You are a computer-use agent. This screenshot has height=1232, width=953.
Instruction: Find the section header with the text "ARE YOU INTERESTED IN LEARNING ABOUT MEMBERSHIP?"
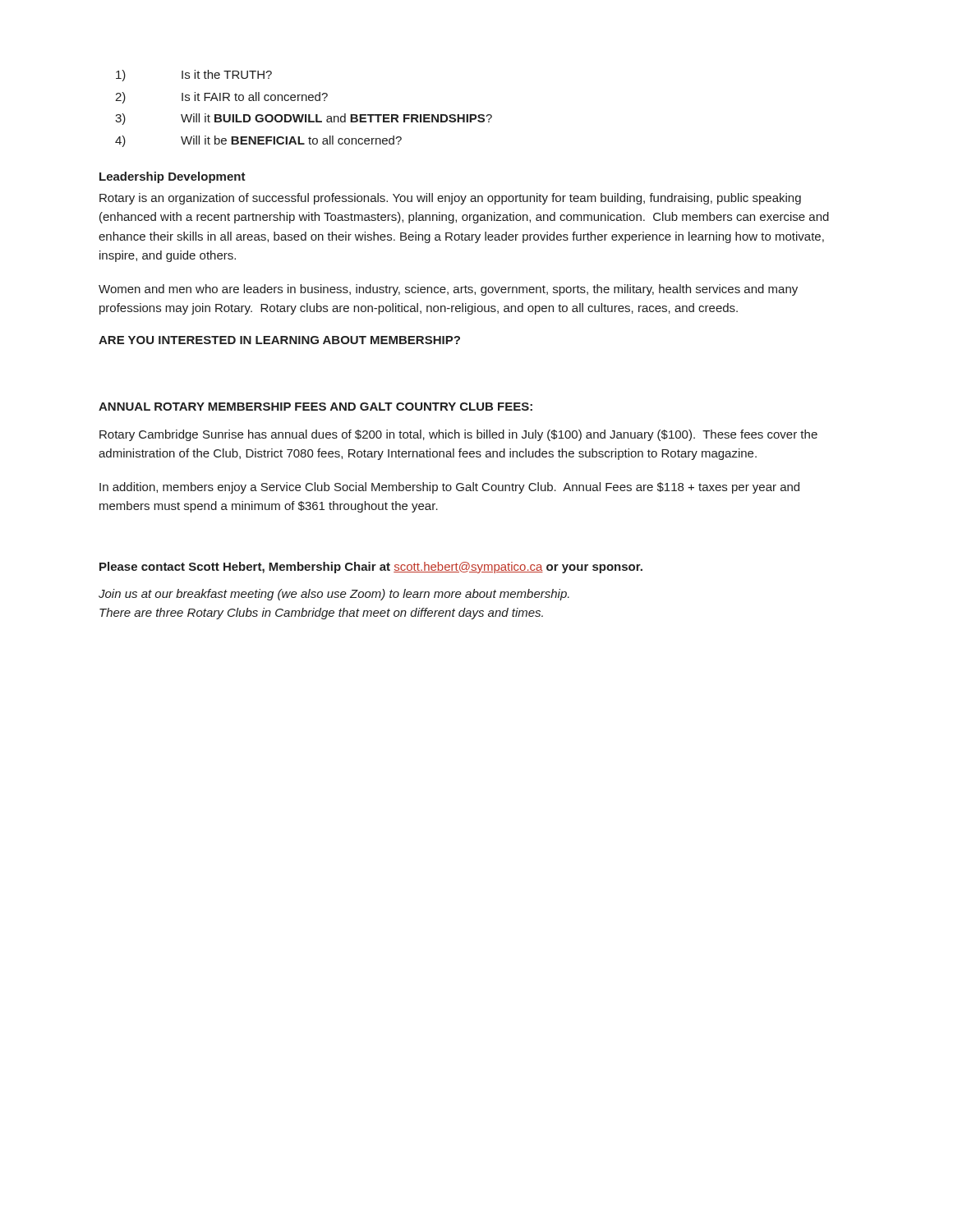(x=280, y=339)
